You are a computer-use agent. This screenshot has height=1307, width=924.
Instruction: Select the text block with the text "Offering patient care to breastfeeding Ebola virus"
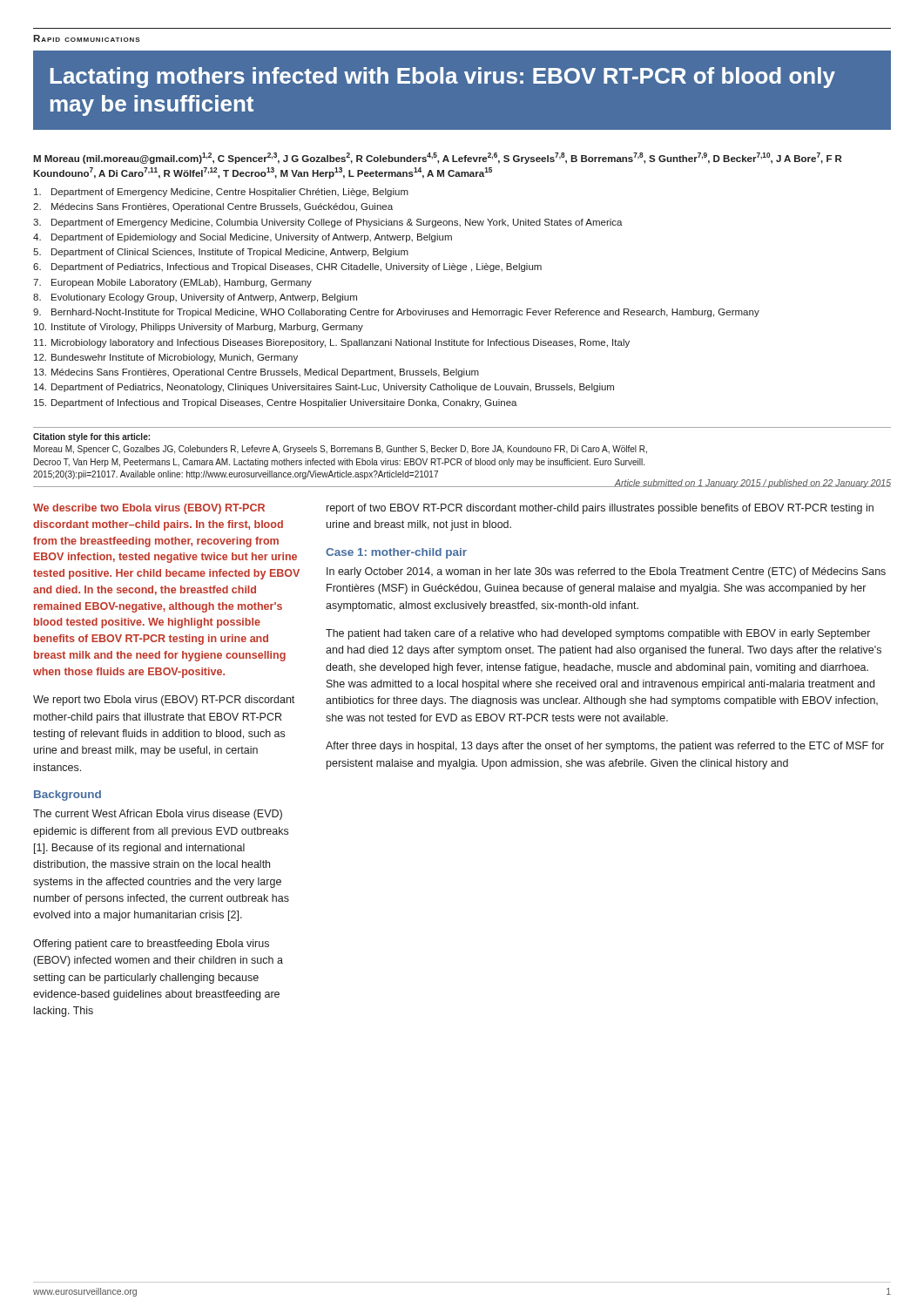pos(158,977)
